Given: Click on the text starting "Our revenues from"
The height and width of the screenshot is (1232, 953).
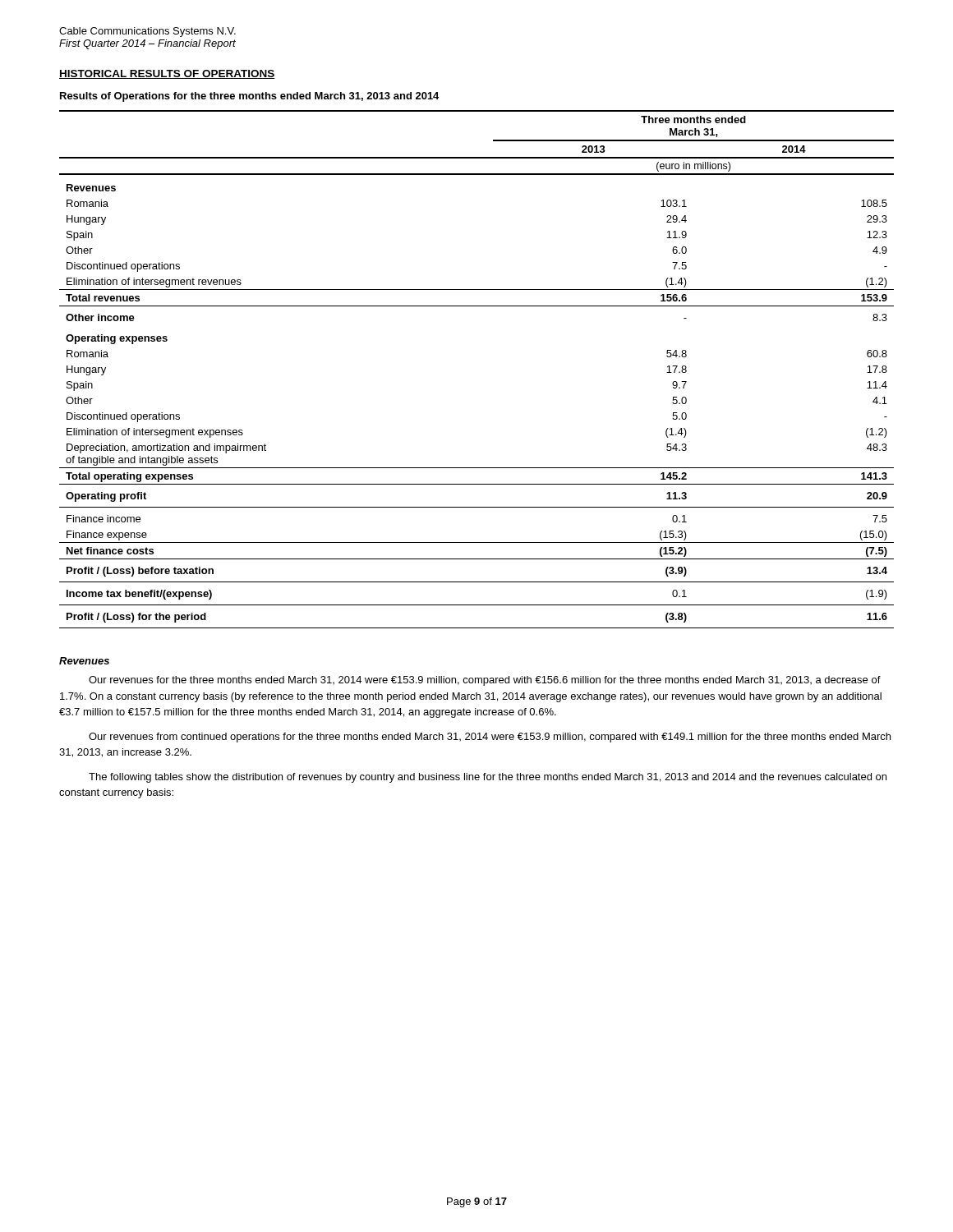Looking at the screenshot, I should (x=476, y=744).
